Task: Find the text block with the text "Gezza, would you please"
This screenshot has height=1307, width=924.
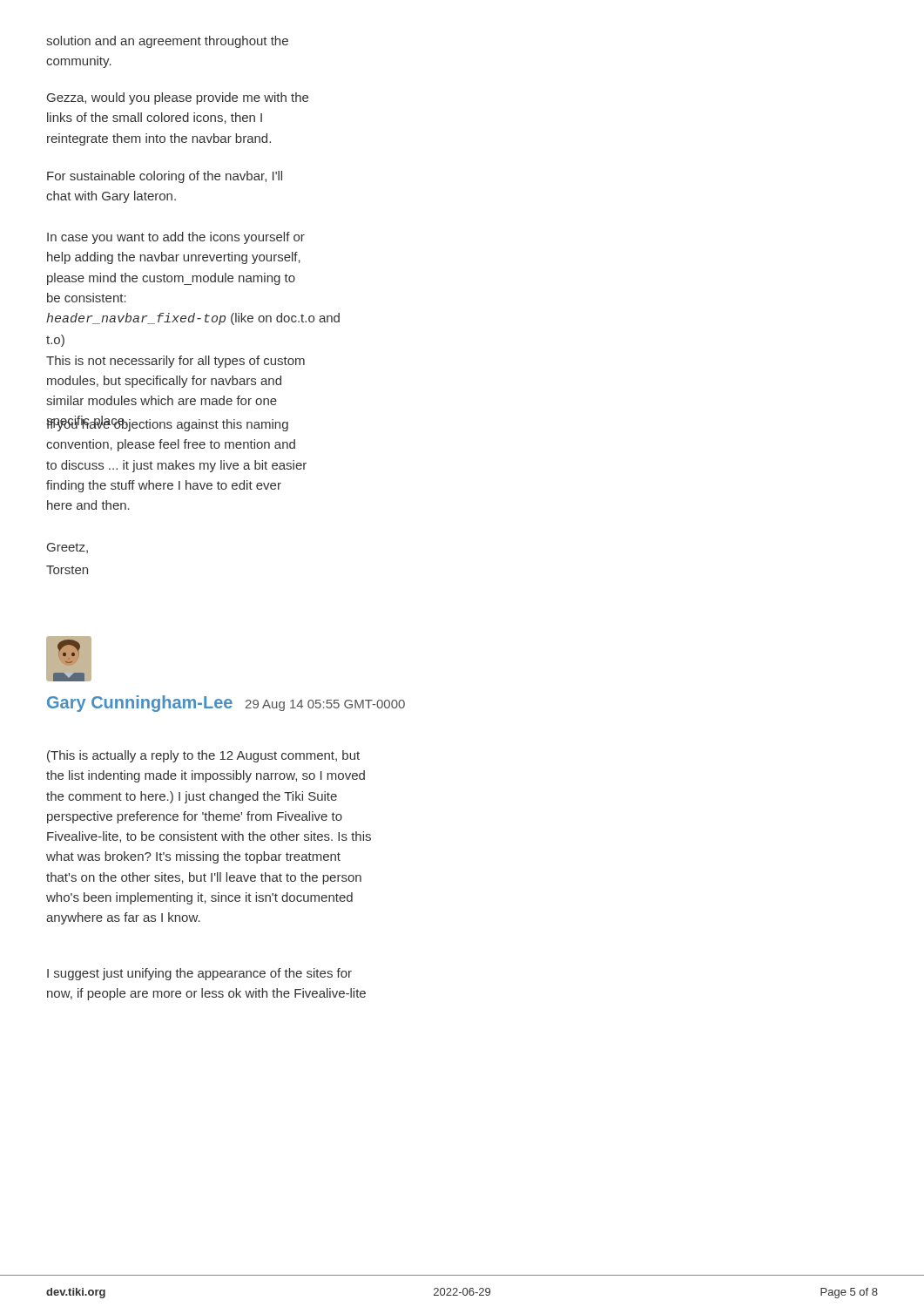Action: click(178, 98)
